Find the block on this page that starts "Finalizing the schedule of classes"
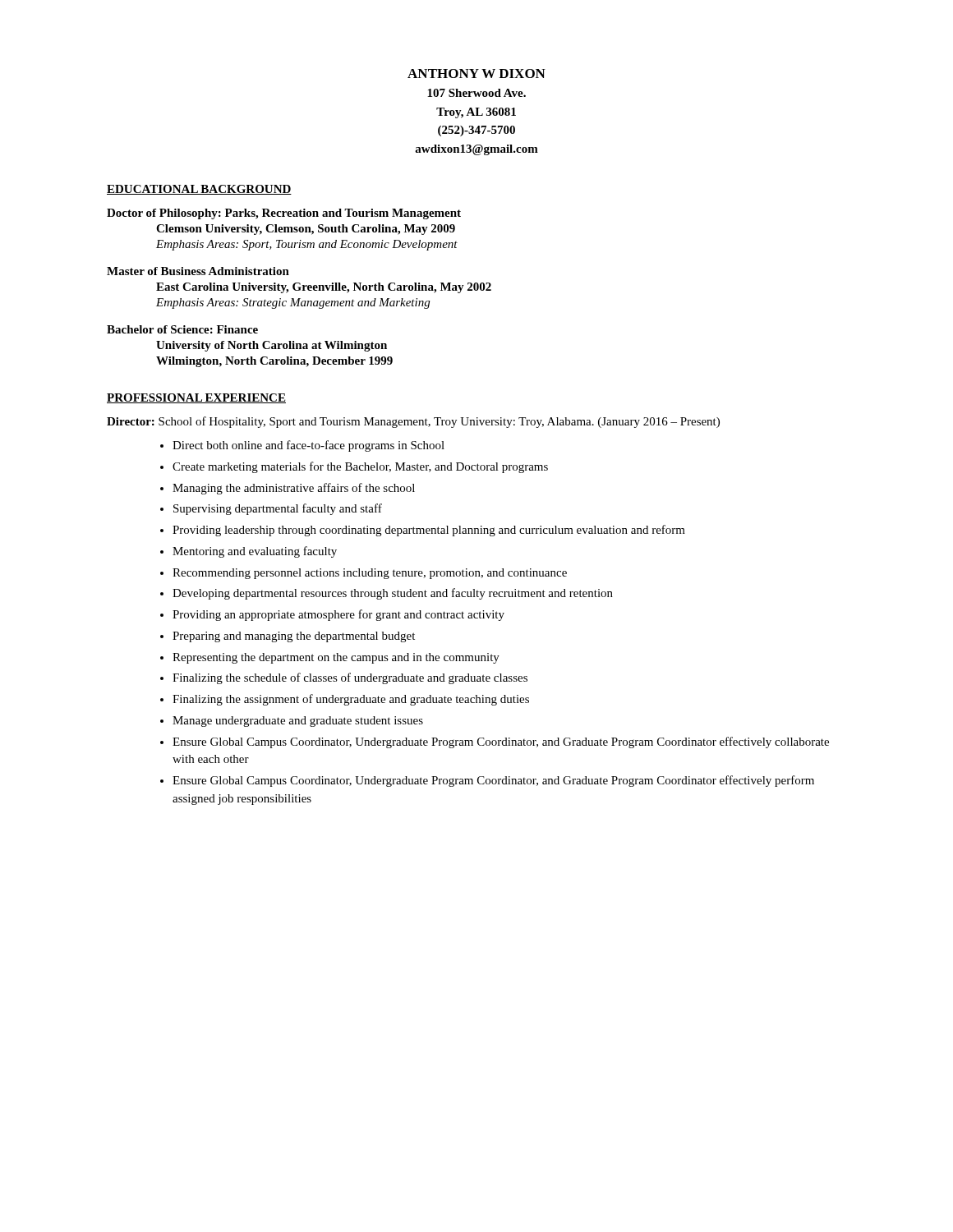Image resolution: width=953 pixels, height=1232 pixels. (x=509, y=679)
